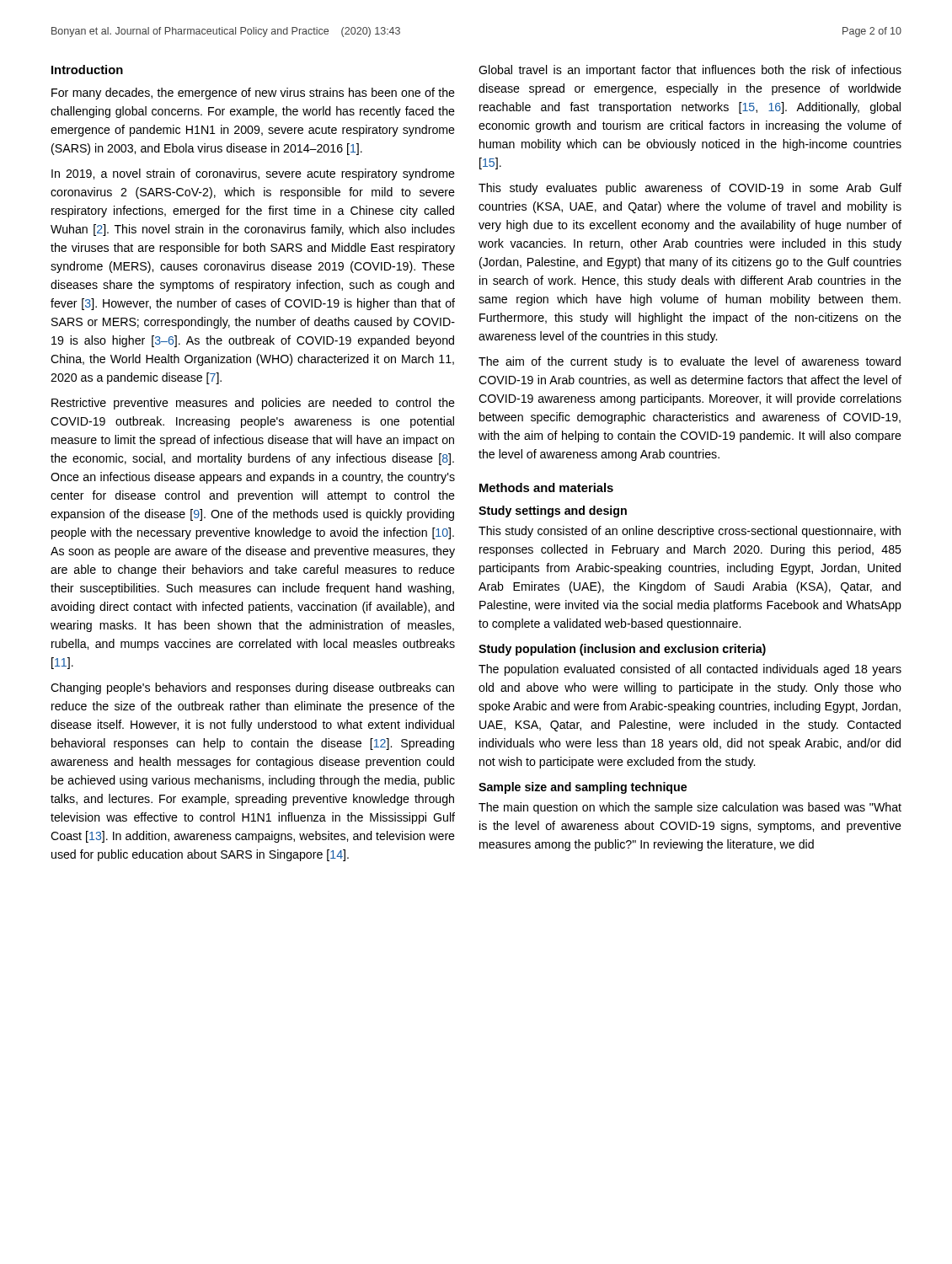The width and height of the screenshot is (952, 1264).
Task: Locate the text block containing "Global travel is an important factor"
Action: pyautogui.click(x=690, y=116)
